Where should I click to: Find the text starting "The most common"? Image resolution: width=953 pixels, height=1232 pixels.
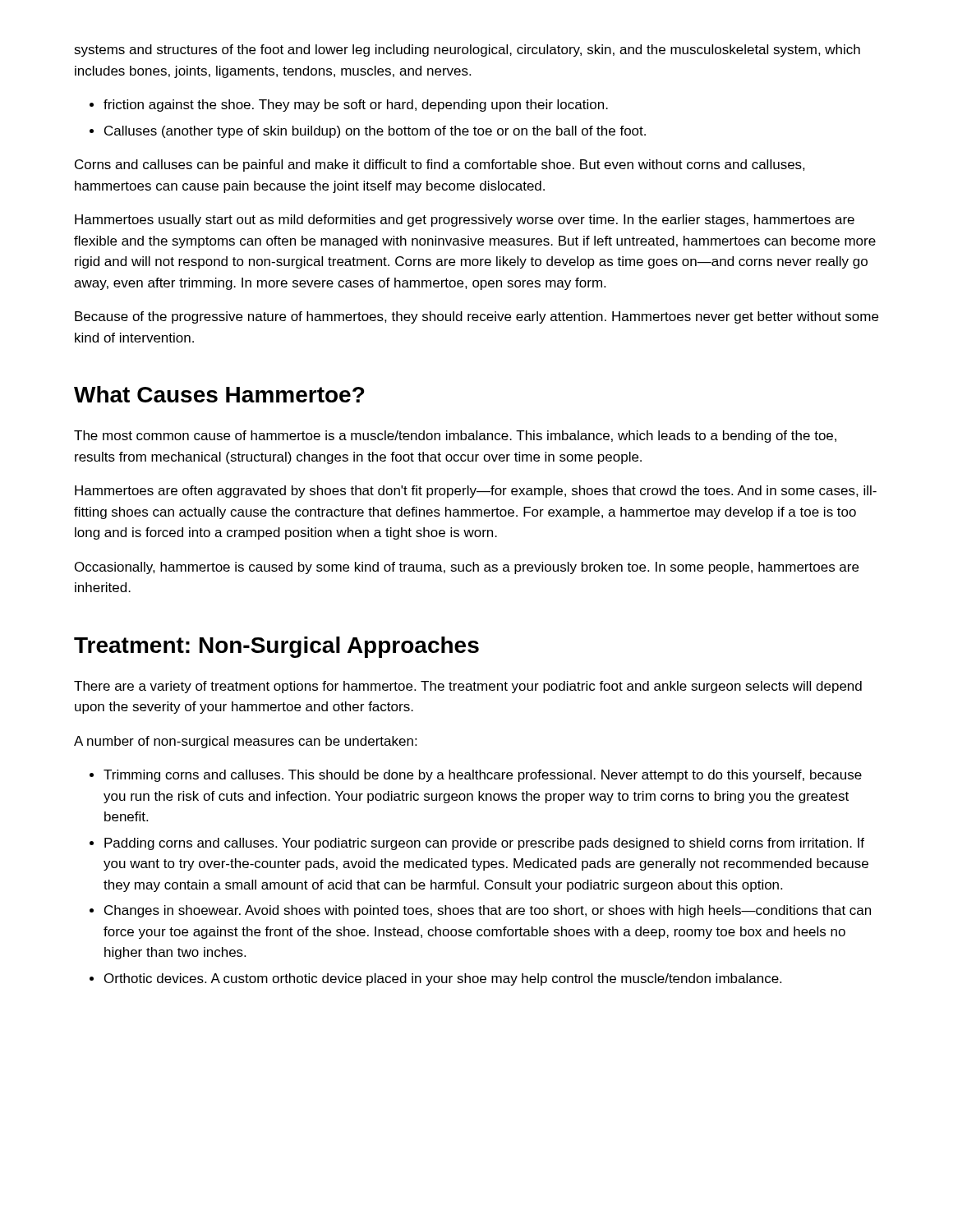click(456, 446)
